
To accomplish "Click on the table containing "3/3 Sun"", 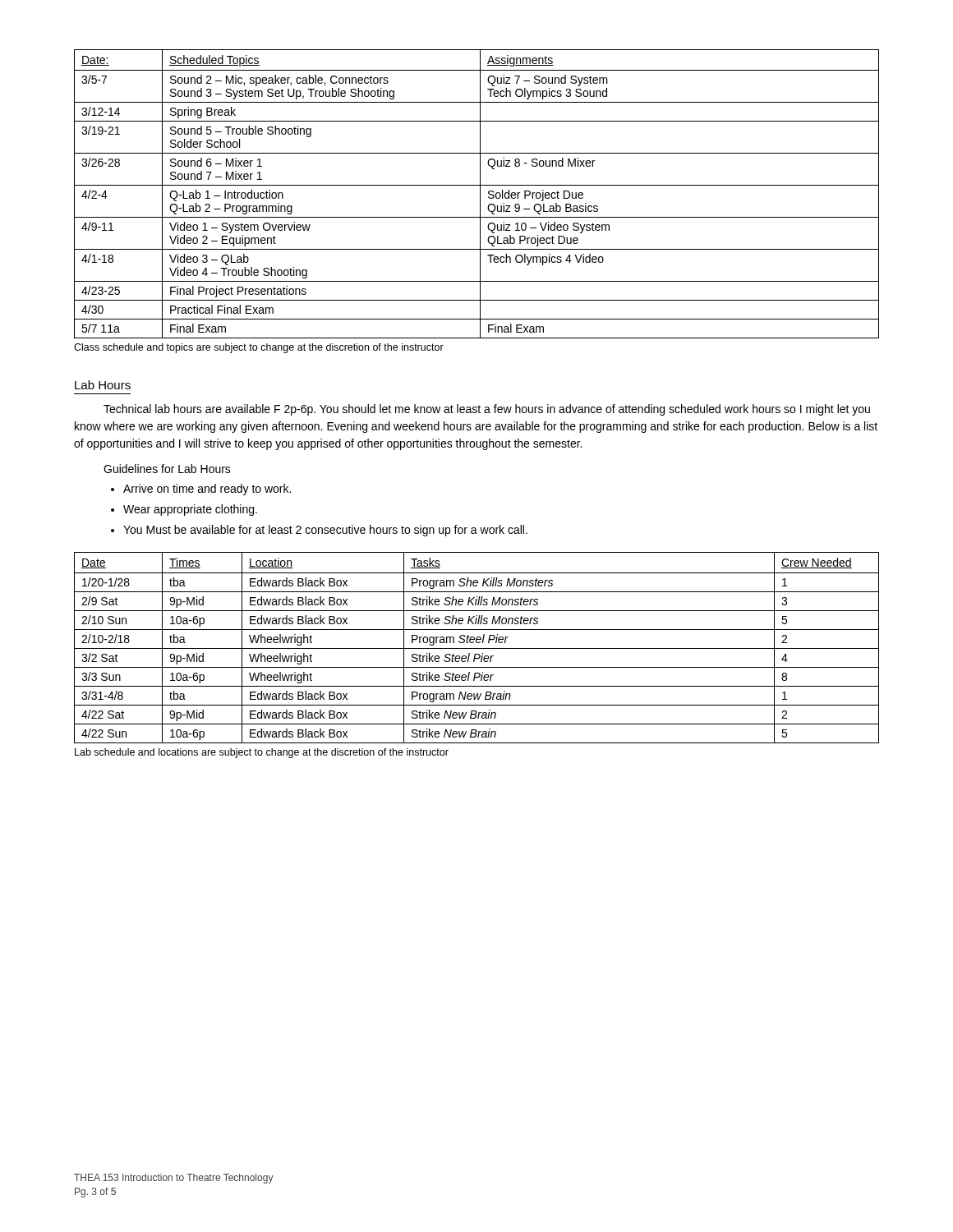I will 476,648.
